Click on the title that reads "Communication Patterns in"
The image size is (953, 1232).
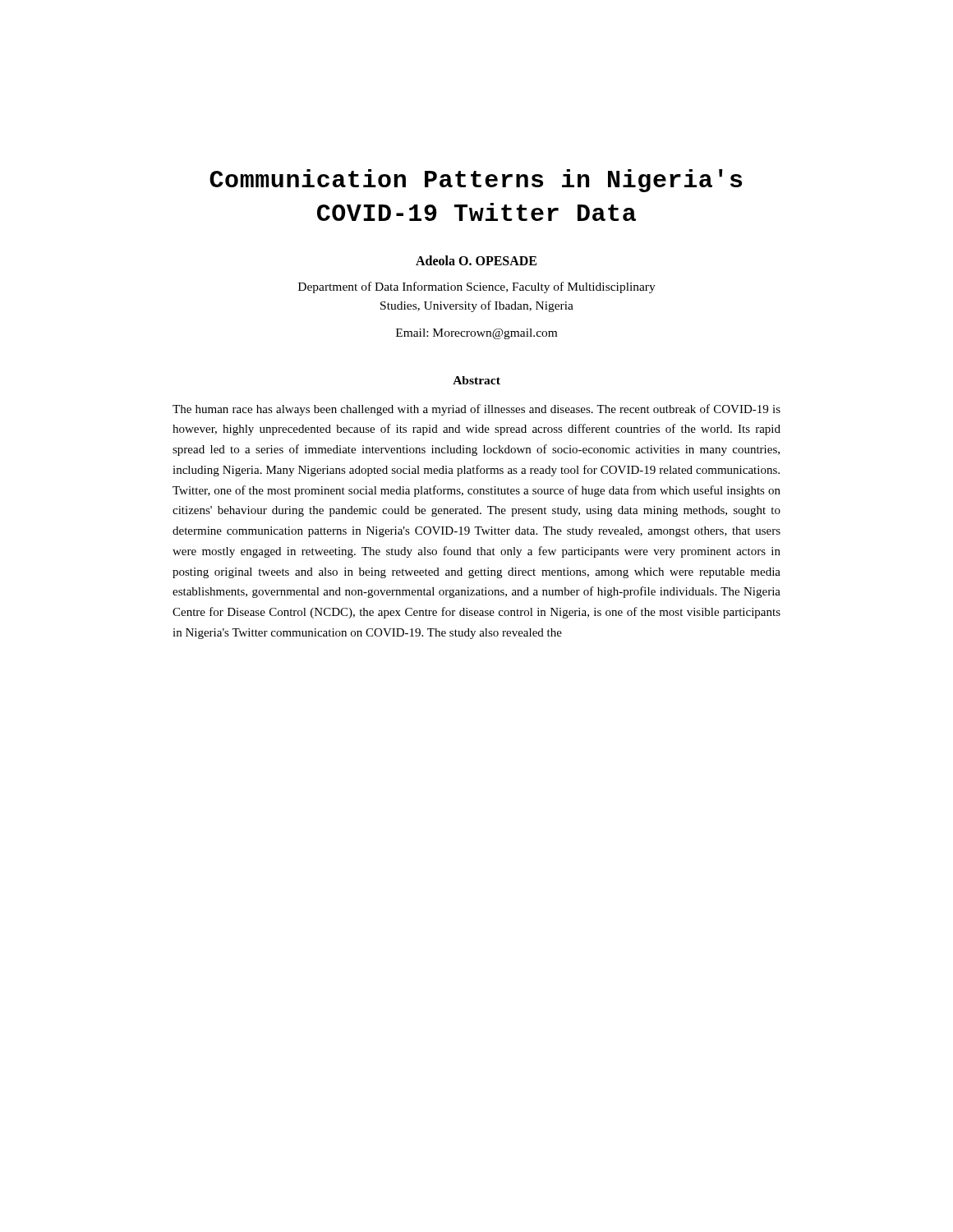click(x=476, y=197)
